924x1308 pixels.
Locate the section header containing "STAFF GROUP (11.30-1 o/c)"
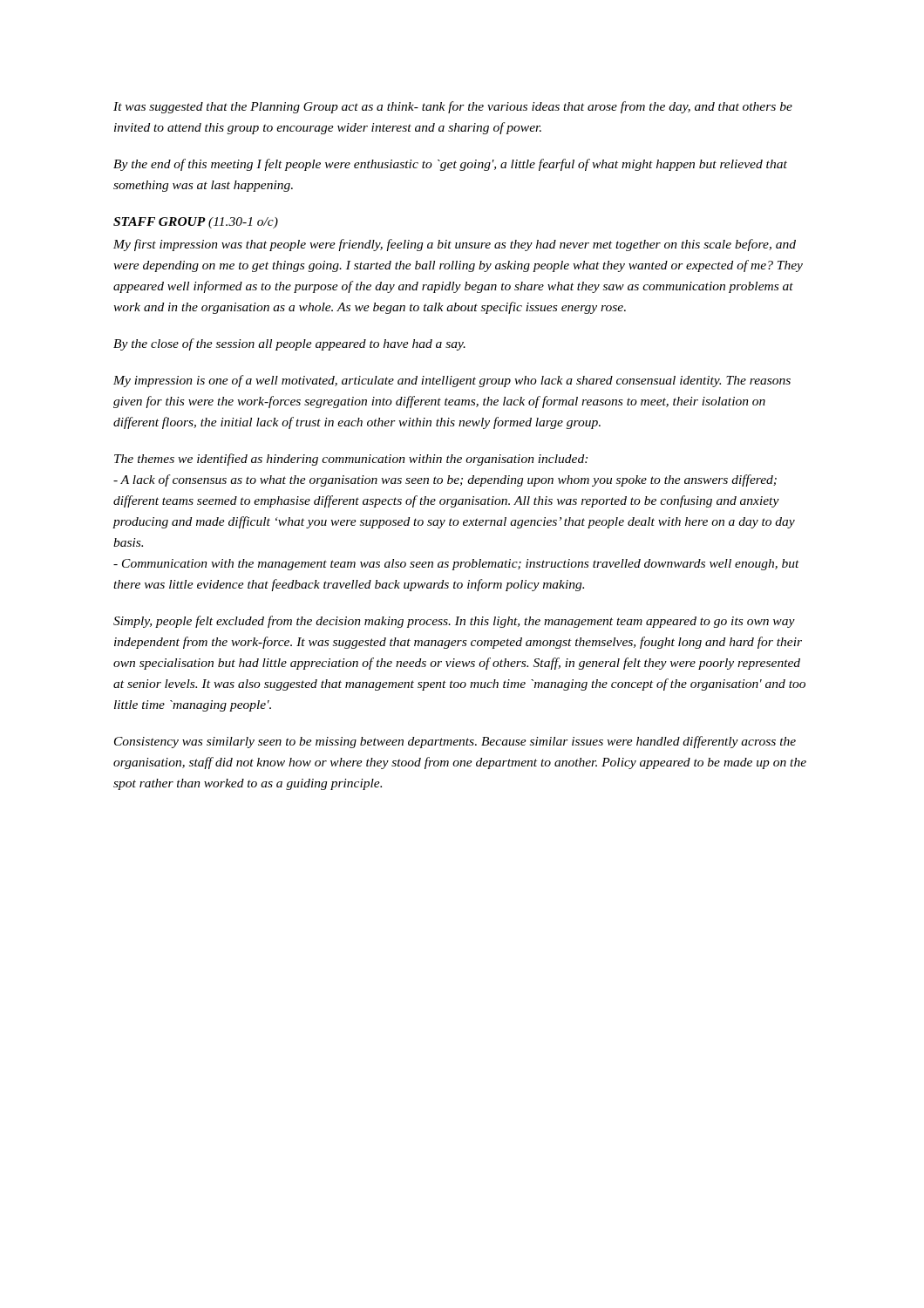click(x=196, y=221)
